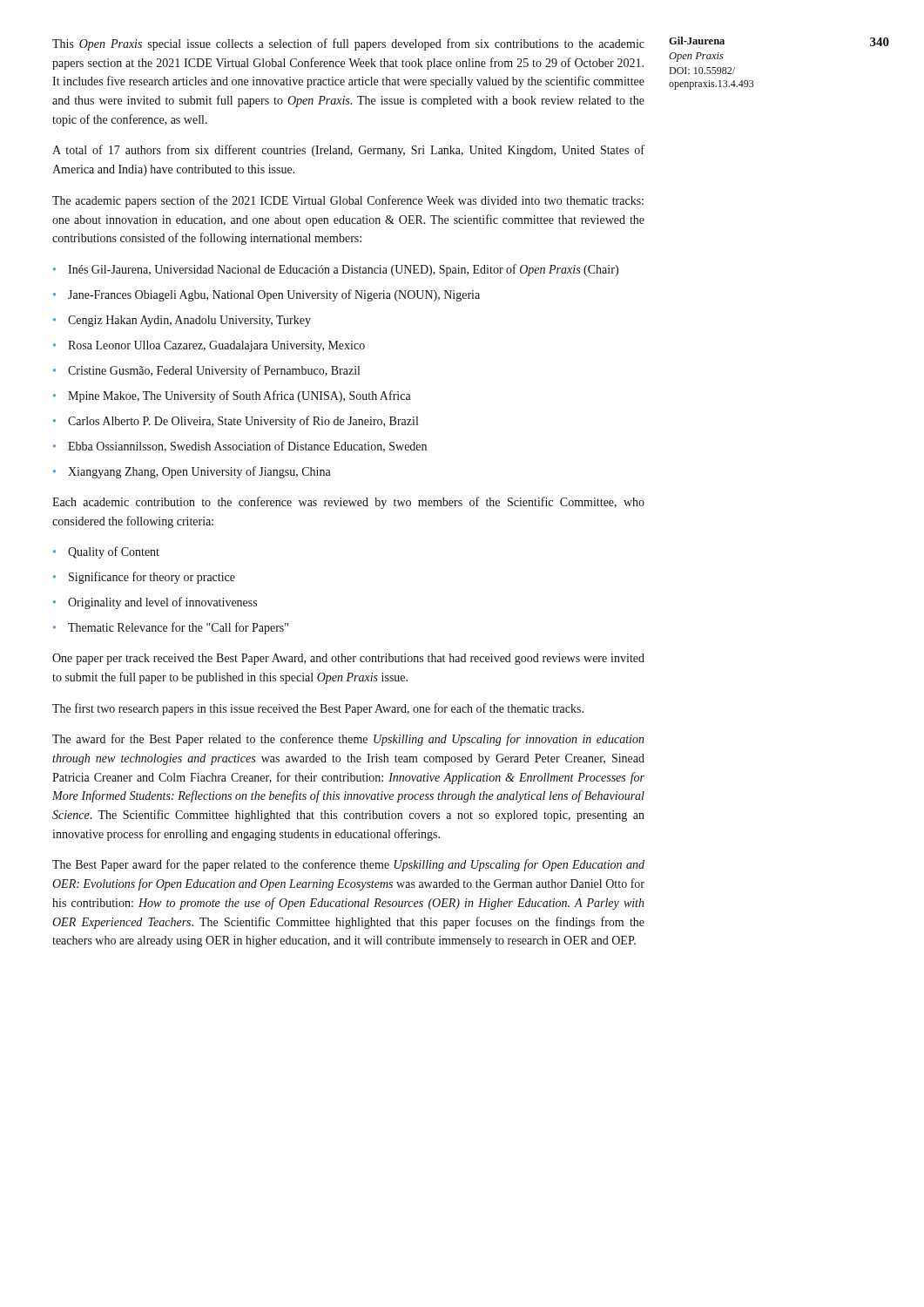Select the region starting "Originality and level of innovativeness"
The height and width of the screenshot is (1307, 924).
163,603
